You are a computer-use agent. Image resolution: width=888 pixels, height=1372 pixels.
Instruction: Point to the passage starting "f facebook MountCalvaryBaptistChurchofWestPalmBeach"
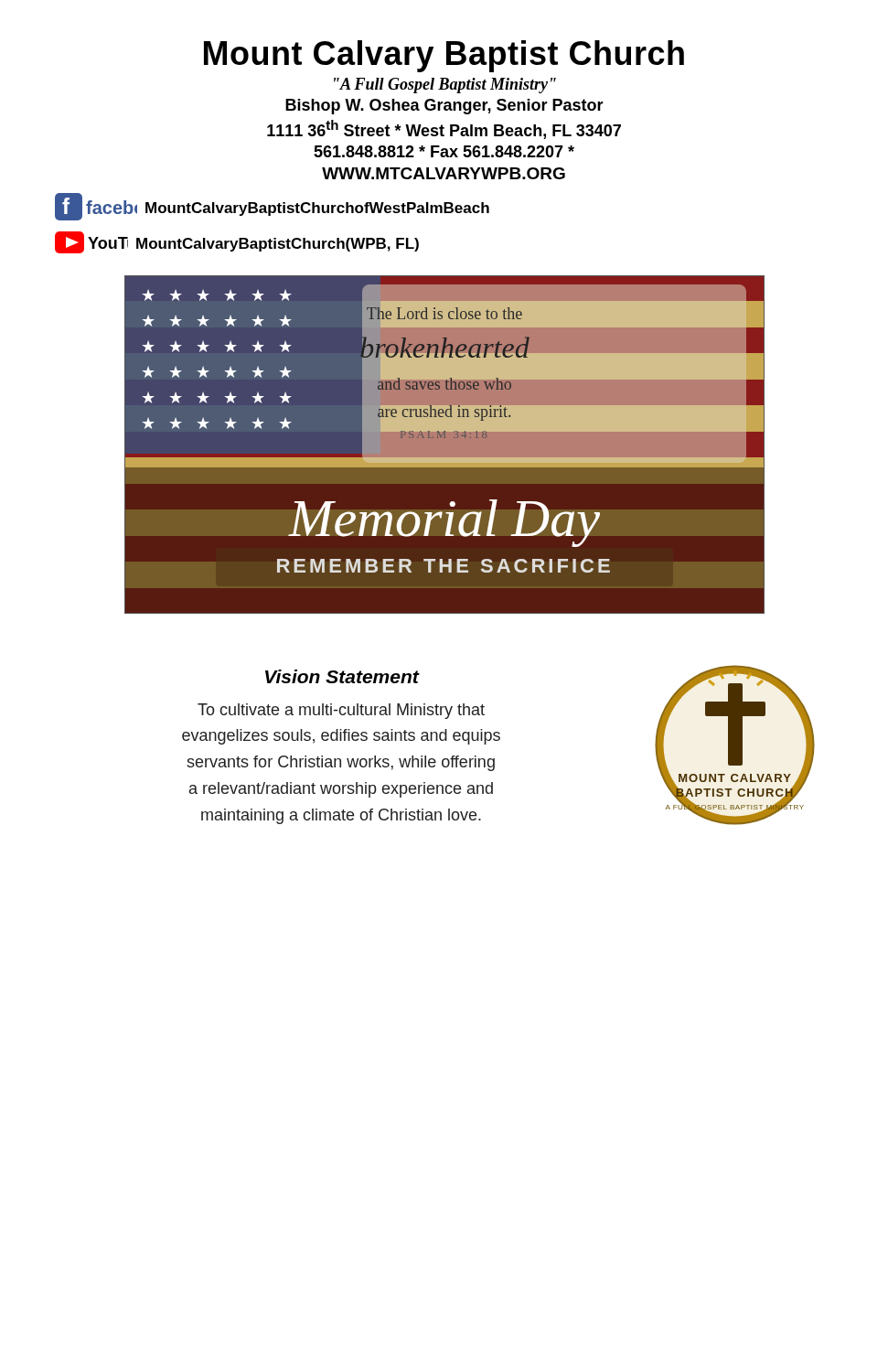(x=272, y=209)
